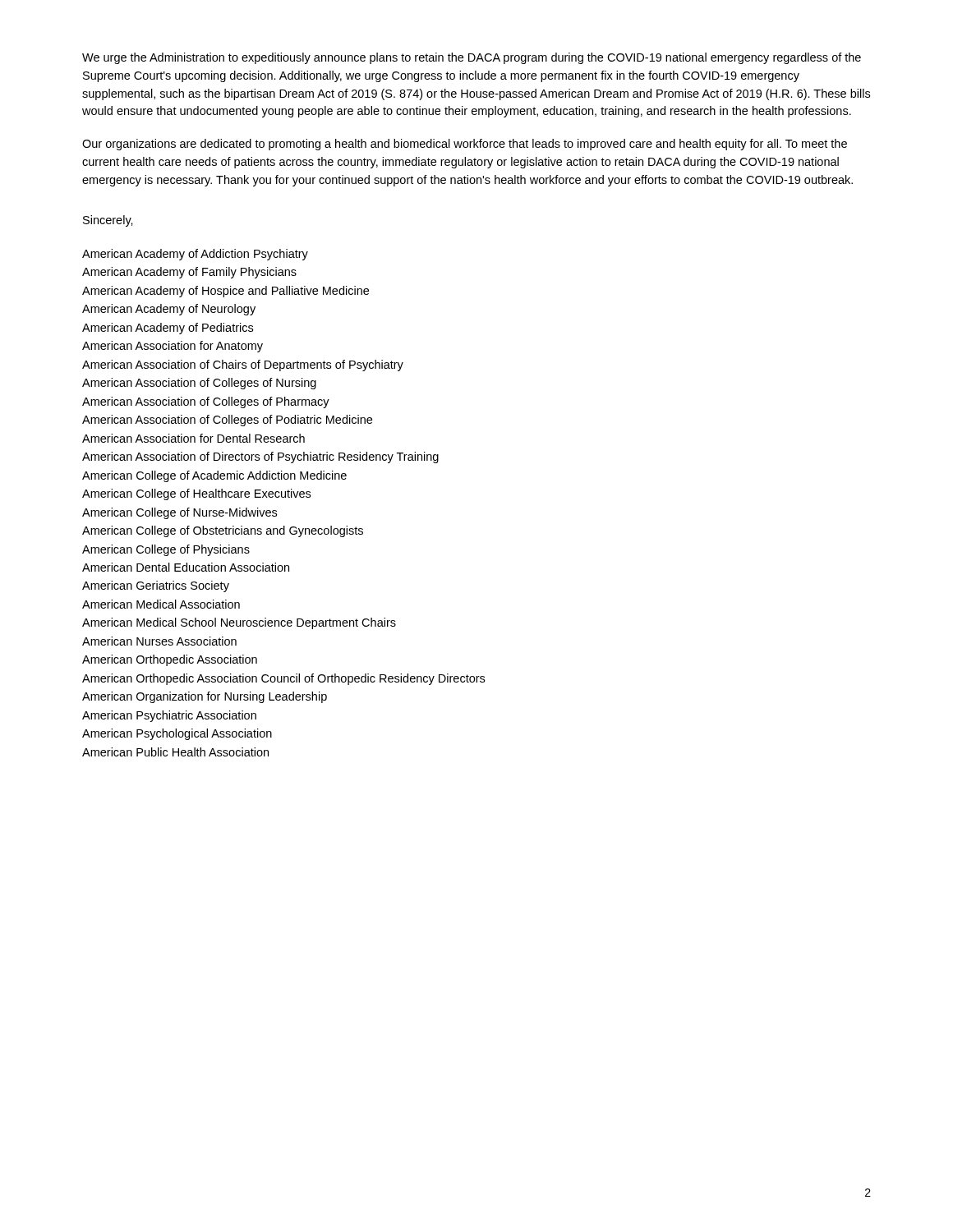The width and height of the screenshot is (953, 1232).
Task: Point to the element starting "American Association of Colleges of Nursing"
Action: pyautogui.click(x=199, y=383)
